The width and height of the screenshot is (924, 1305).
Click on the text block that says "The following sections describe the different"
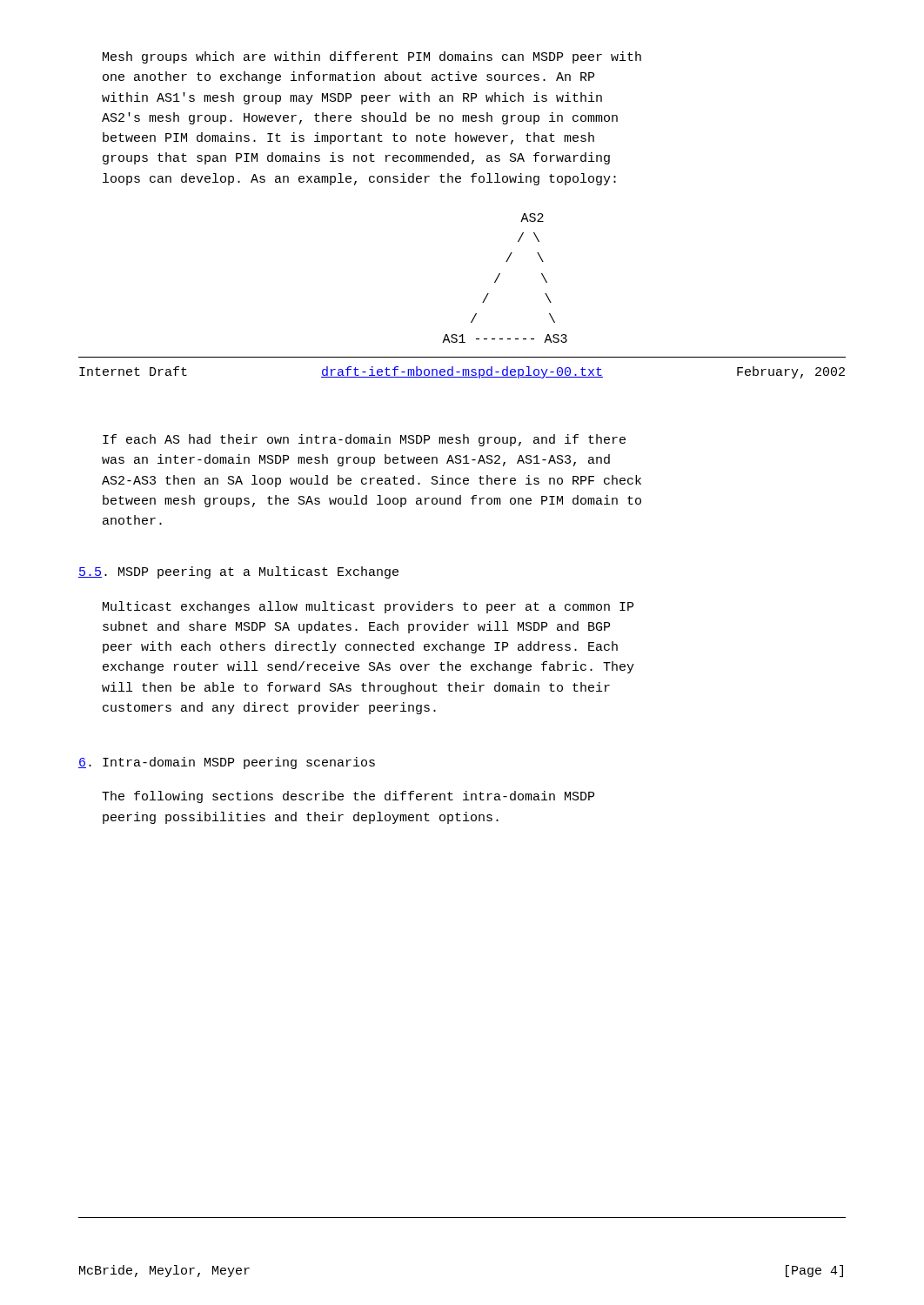337,808
